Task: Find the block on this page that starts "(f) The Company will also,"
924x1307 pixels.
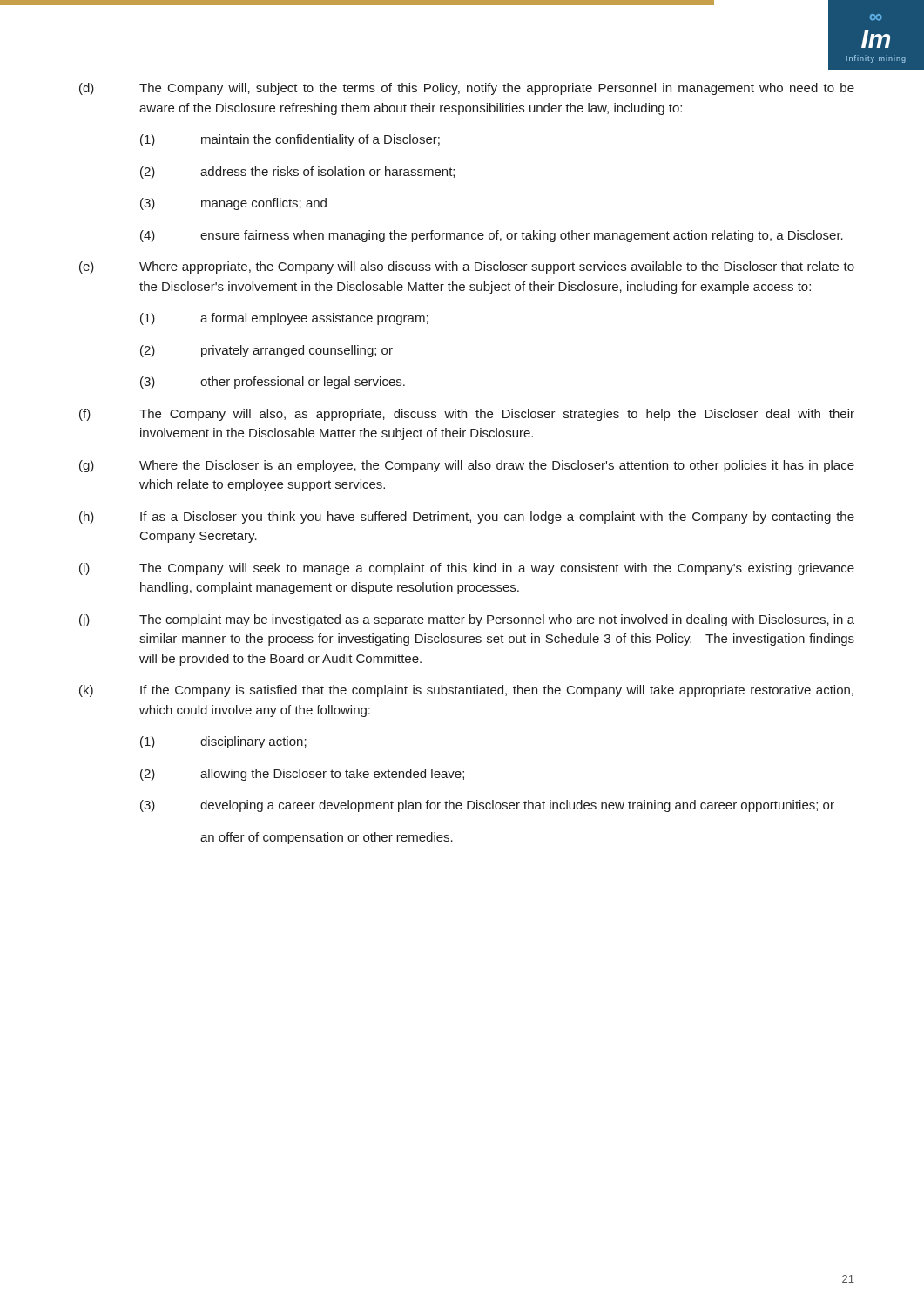Action: point(466,423)
